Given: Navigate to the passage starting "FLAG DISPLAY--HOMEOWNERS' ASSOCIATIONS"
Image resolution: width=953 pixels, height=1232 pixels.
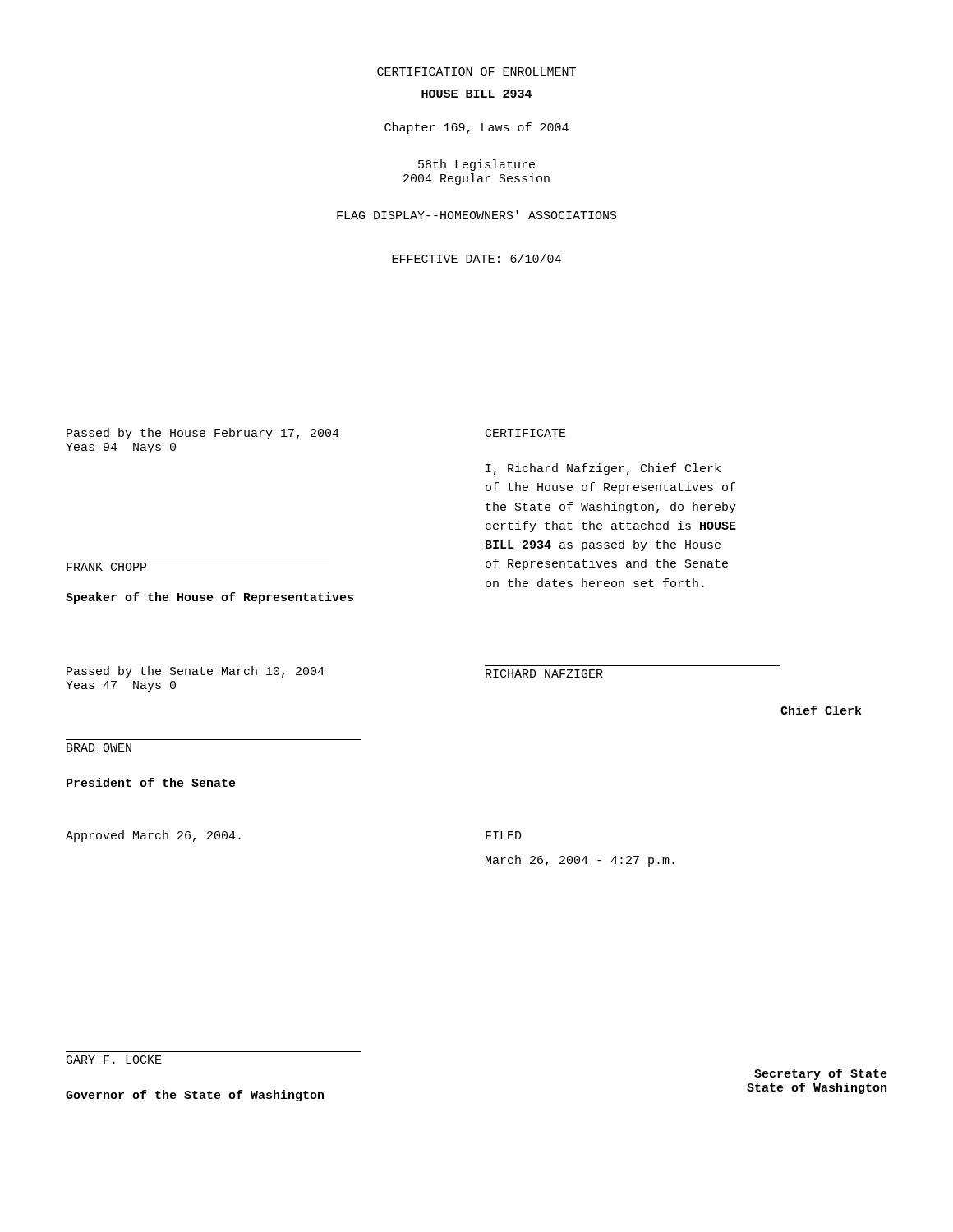Looking at the screenshot, I should click(476, 216).
